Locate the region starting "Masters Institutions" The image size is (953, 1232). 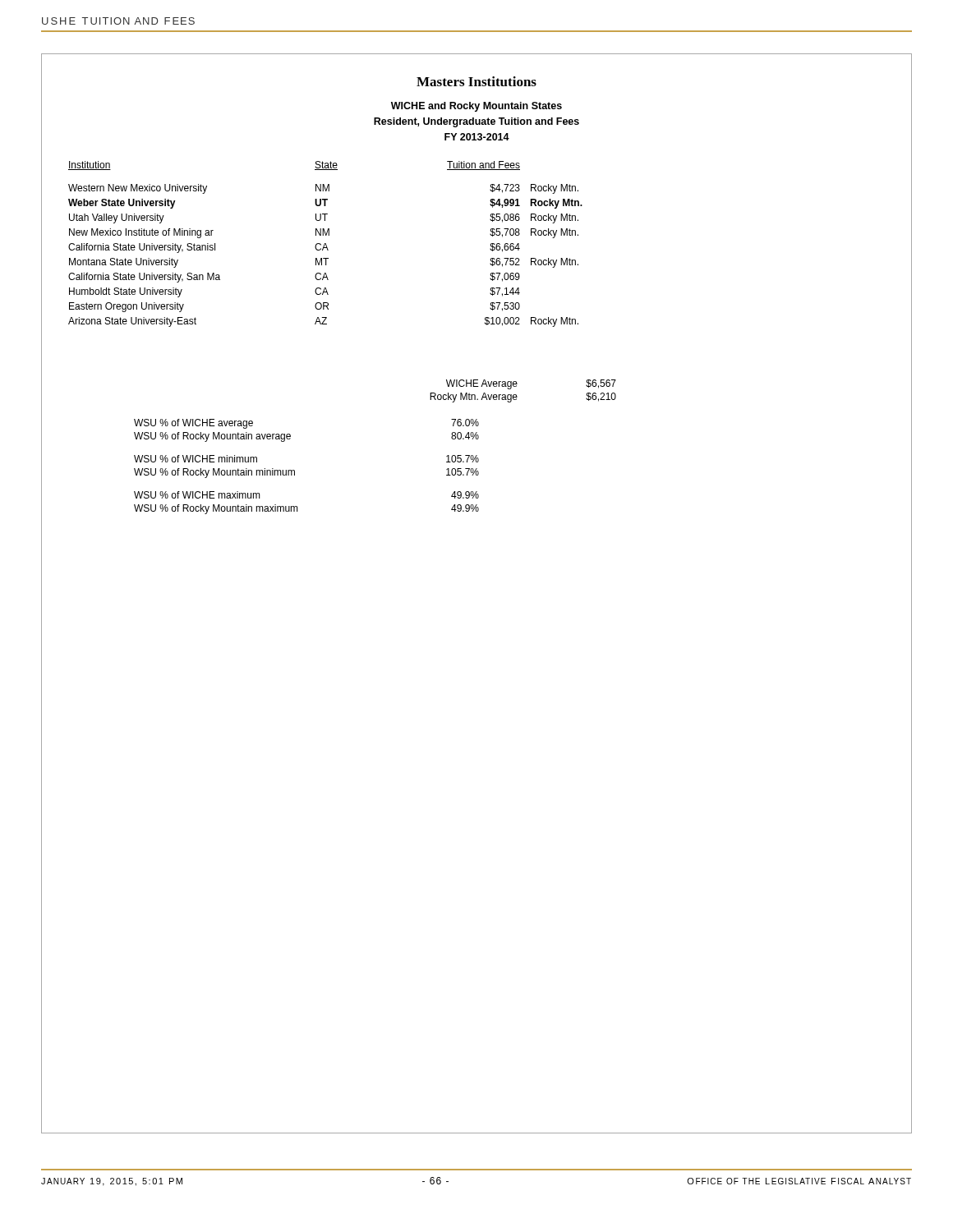pos(476,82)
